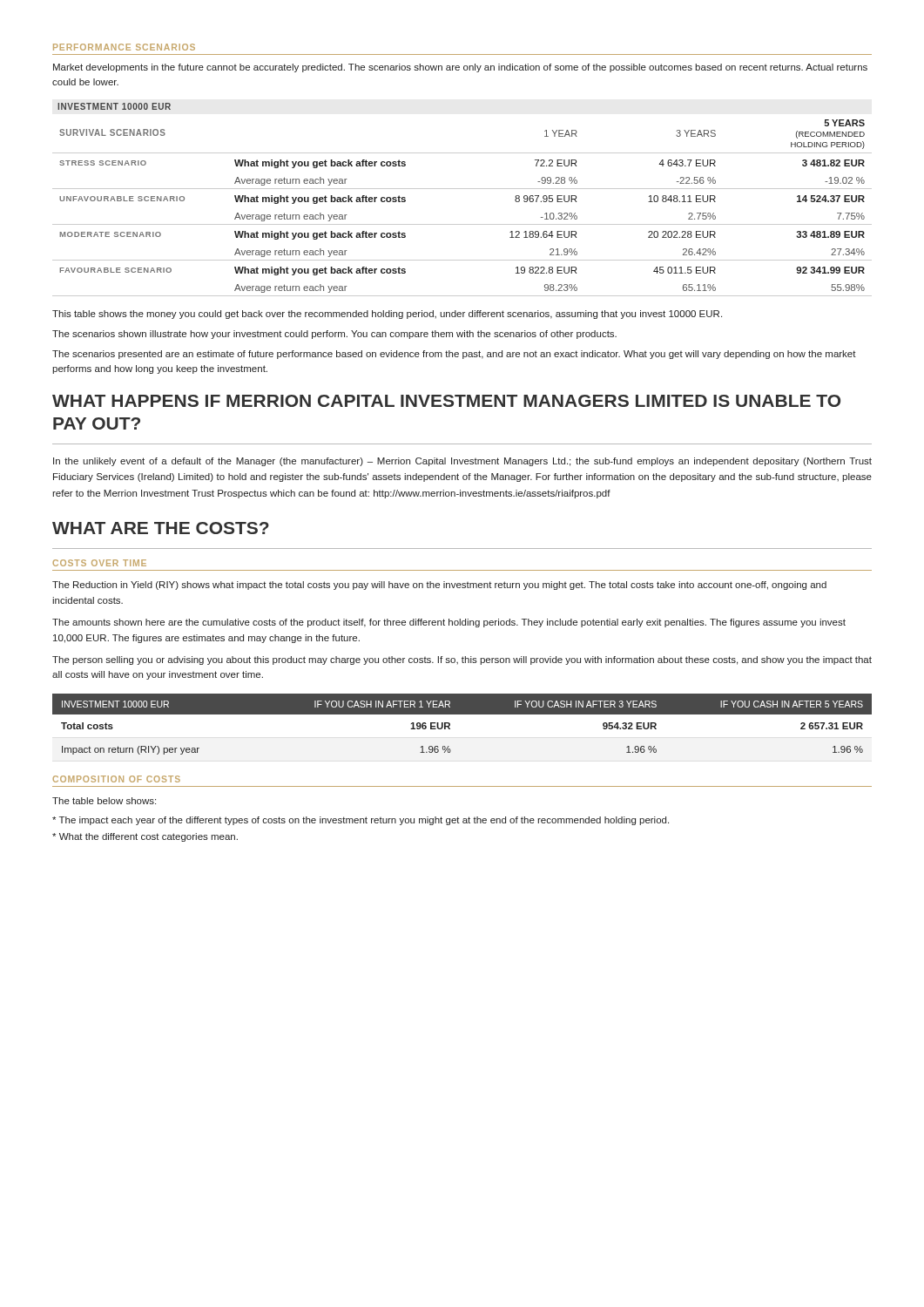Find the text block starting "What the different"

[145, 836]
